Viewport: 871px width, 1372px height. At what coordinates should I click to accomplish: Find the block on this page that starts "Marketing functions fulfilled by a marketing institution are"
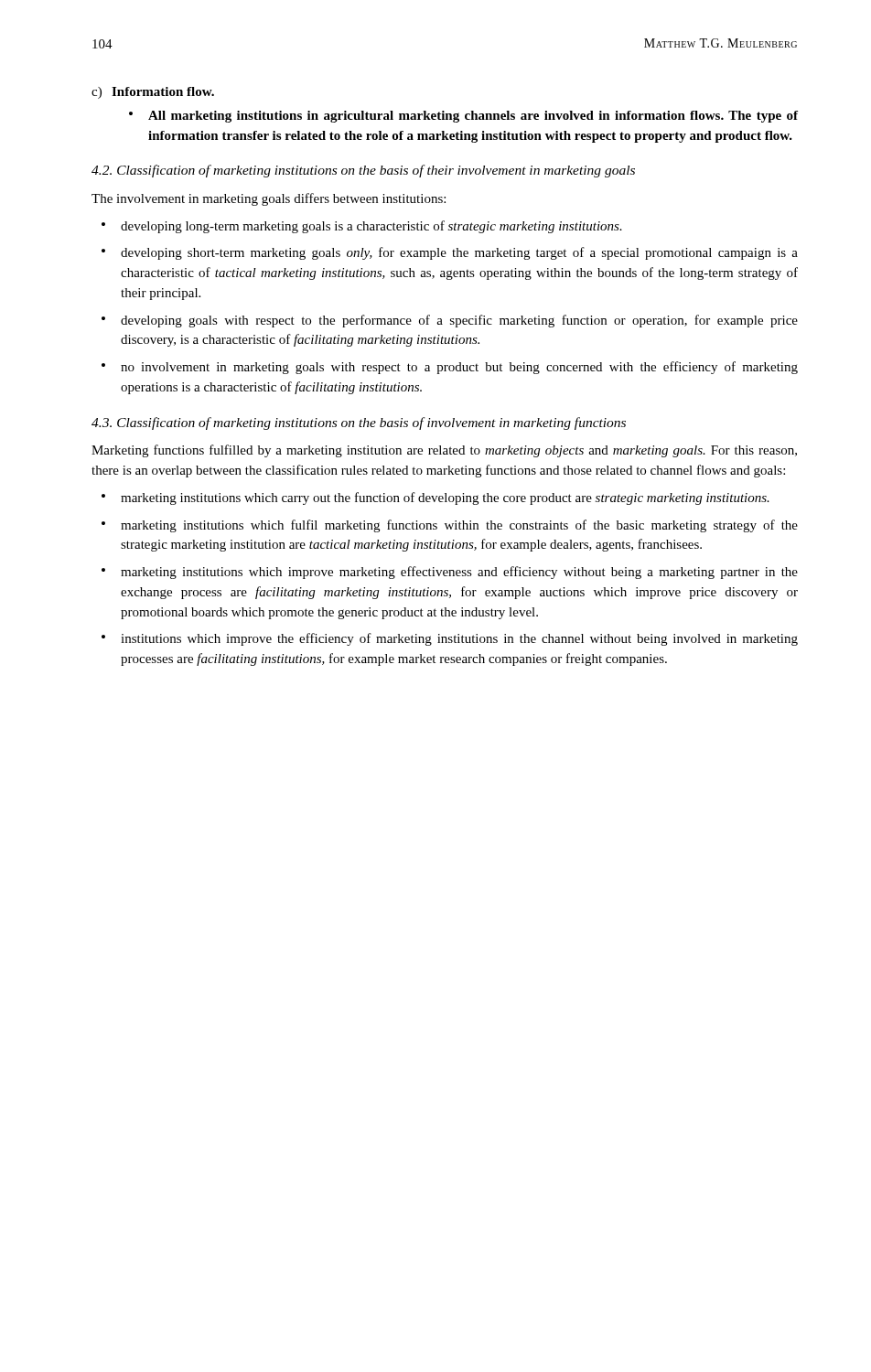[445, 461]
